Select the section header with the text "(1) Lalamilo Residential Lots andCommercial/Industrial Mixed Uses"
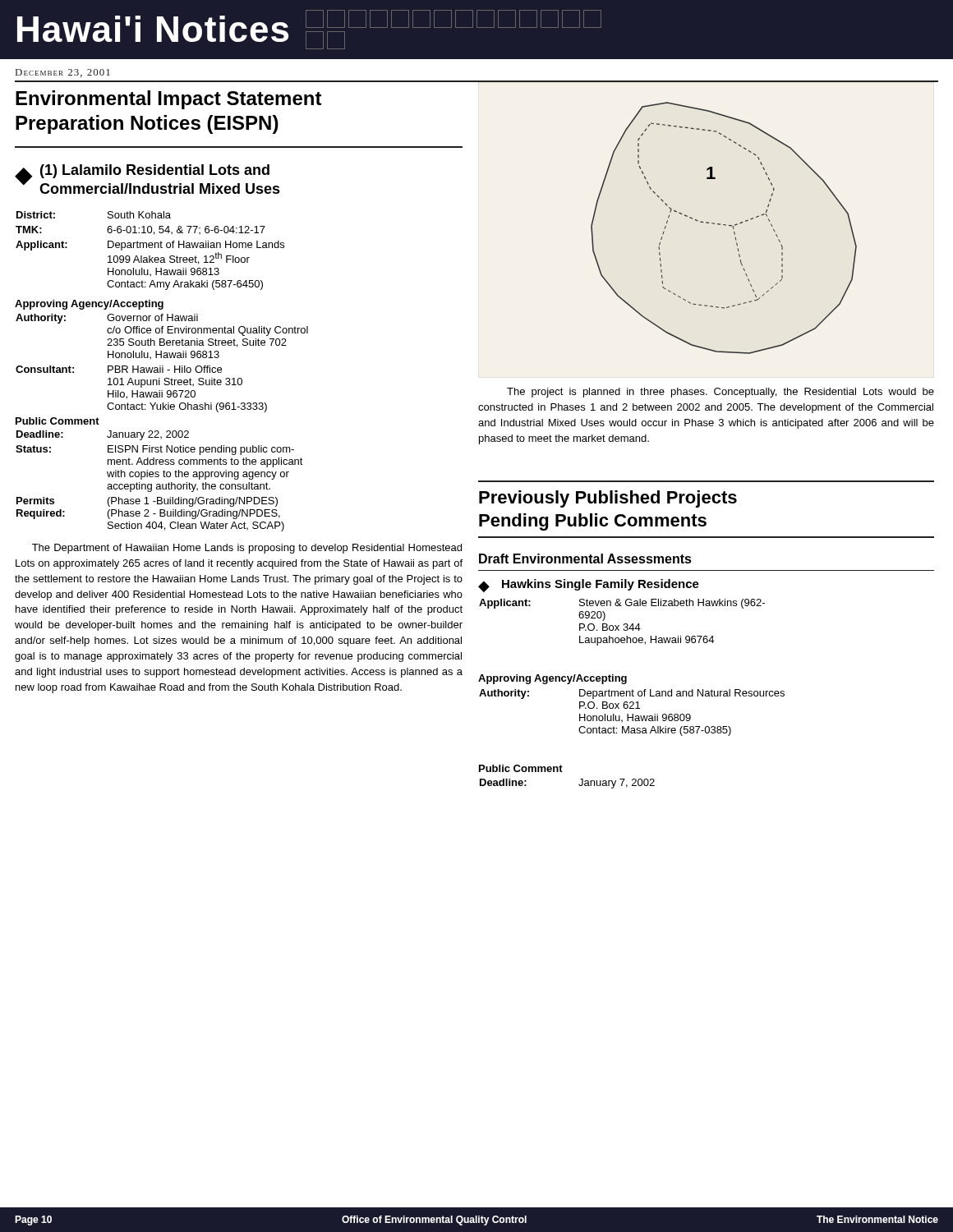 [x=249, y=180]
